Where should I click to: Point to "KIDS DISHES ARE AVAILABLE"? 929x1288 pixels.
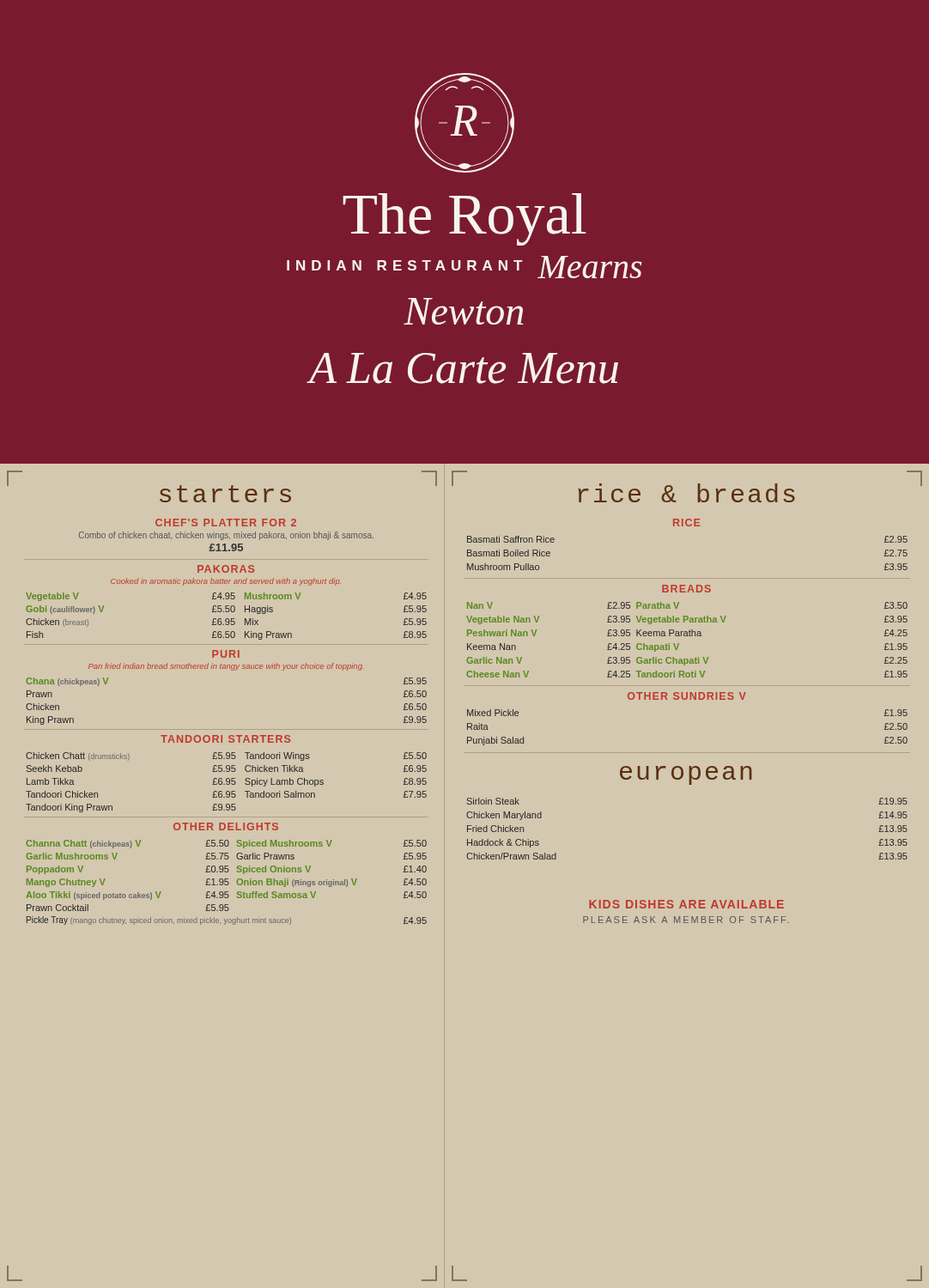click(x=687, y=904)
